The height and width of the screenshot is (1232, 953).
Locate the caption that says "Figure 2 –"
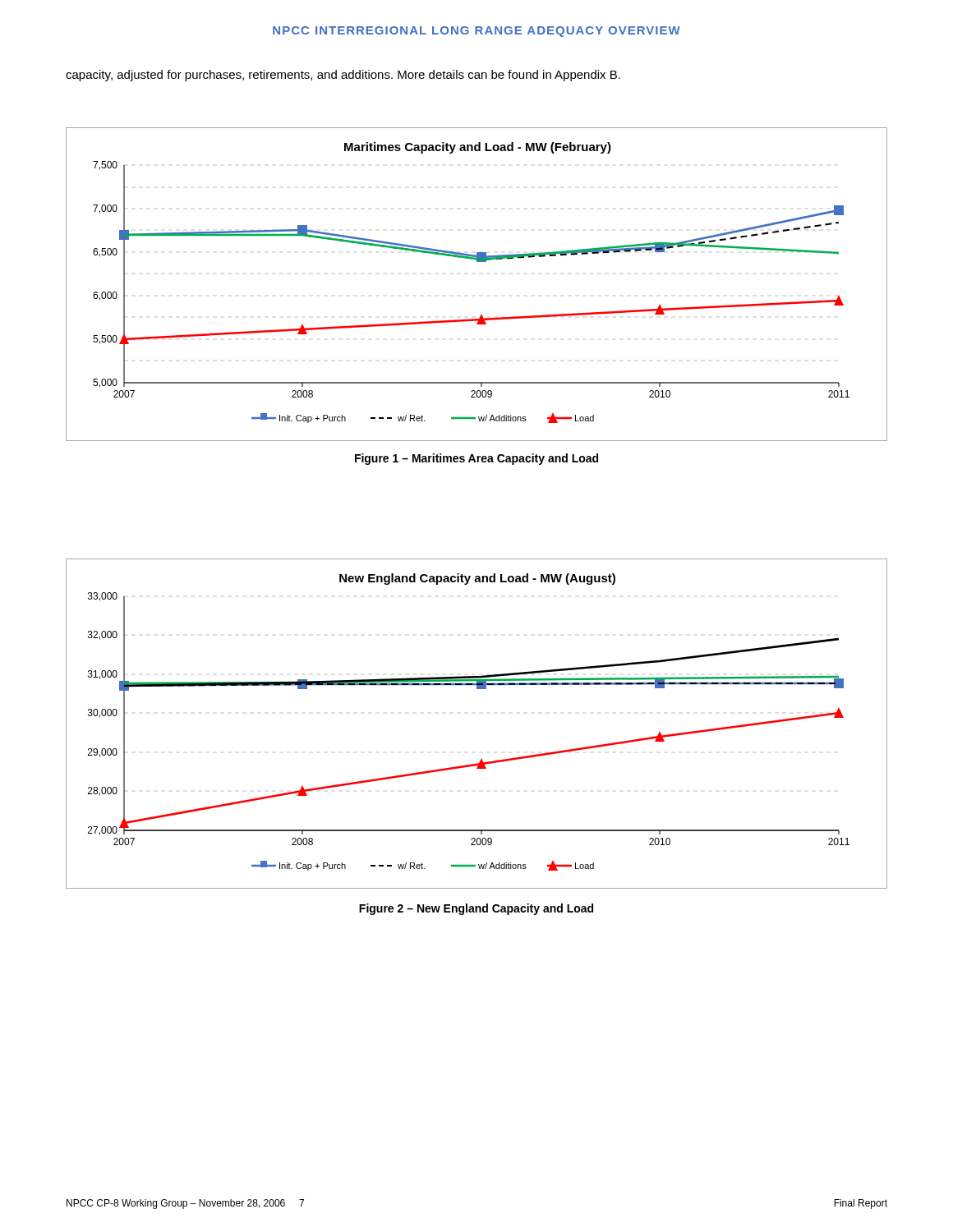pos(476,908)
